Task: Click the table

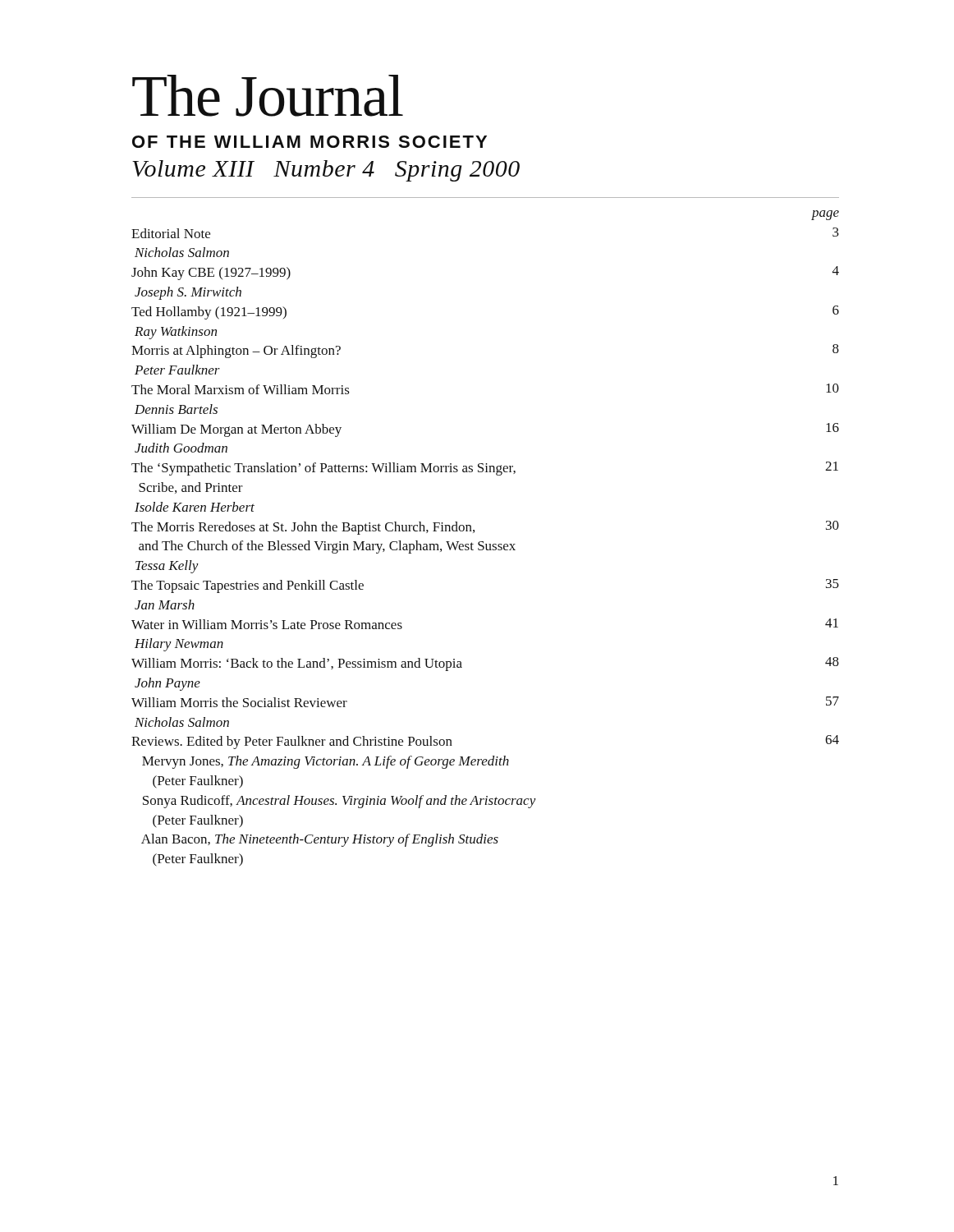Action: point(485,541)
